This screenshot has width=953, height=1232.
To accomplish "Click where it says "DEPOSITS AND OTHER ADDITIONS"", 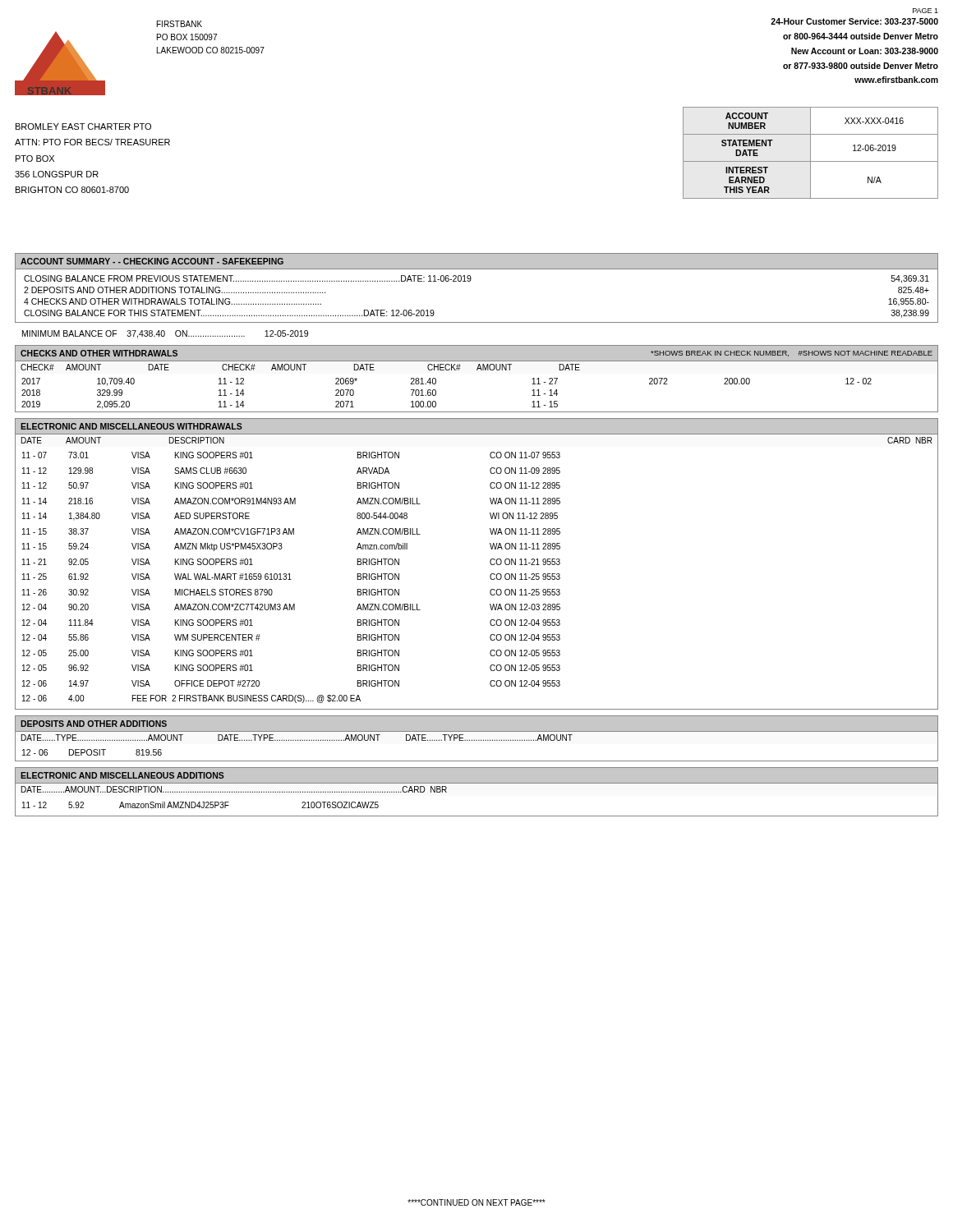I will coord(94,723).
